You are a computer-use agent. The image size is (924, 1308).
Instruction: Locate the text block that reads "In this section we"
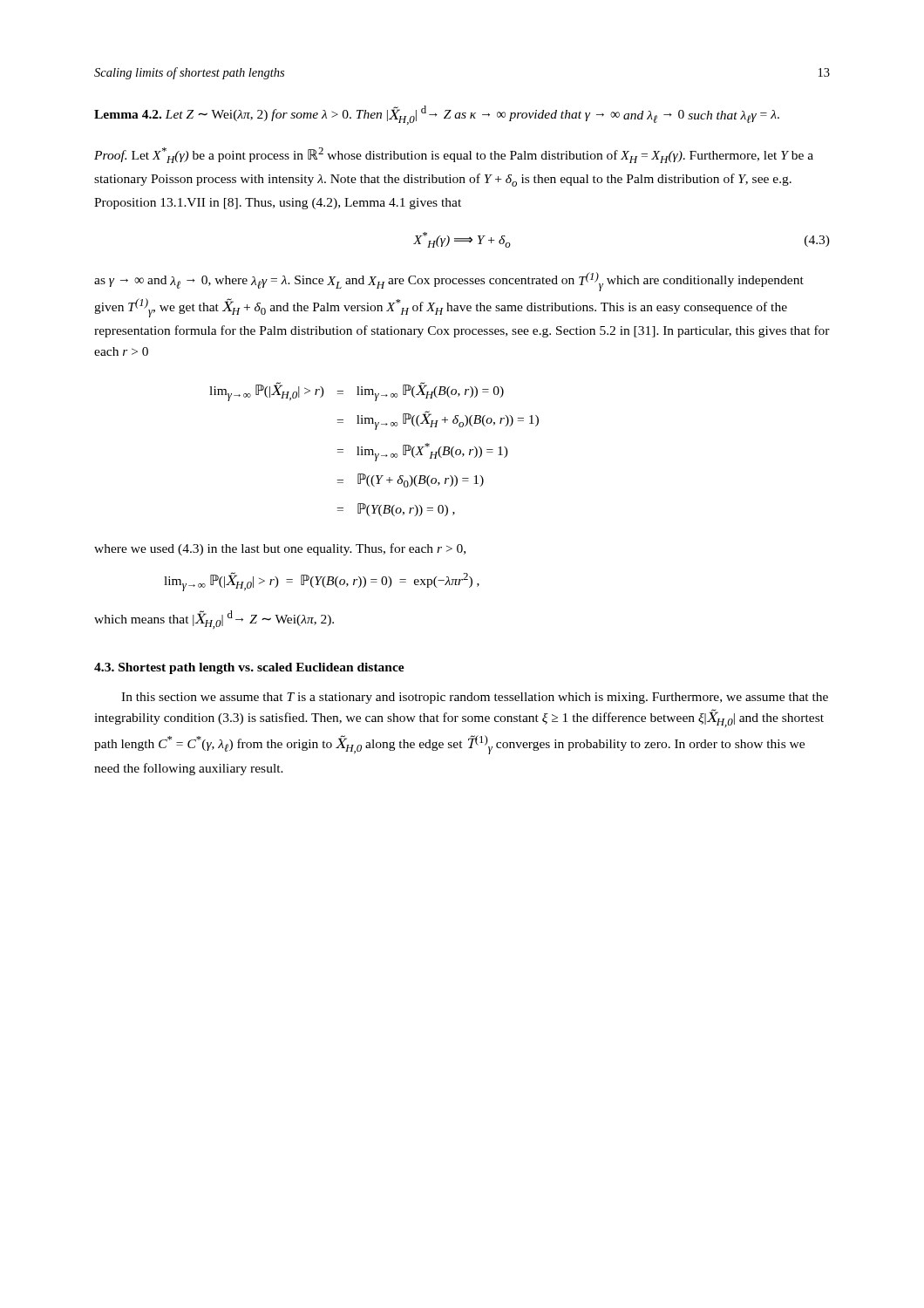pyautogui.click(x=462, y=732)
